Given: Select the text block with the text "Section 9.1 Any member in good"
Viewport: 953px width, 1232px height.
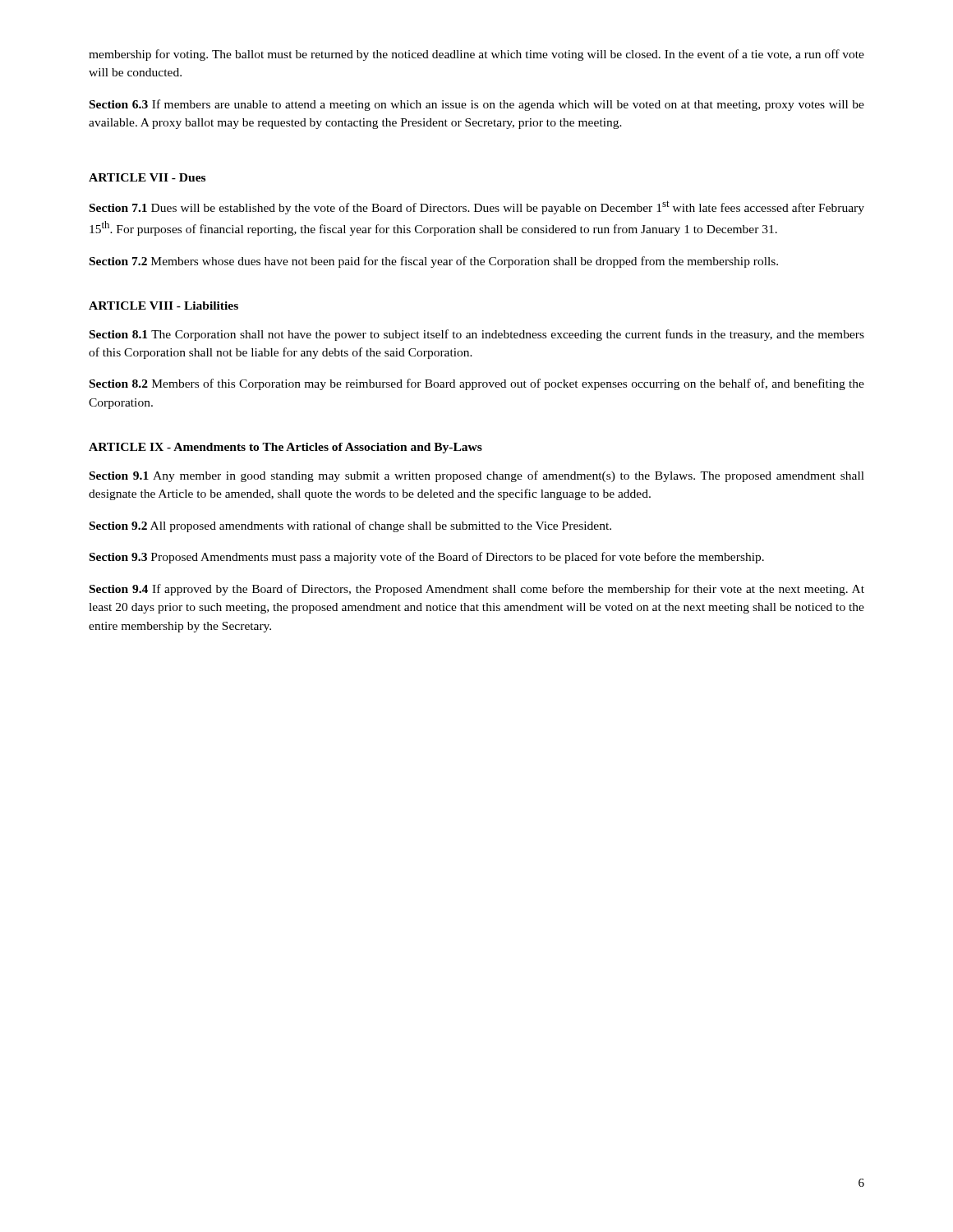Looking at the screenshot, I should tap(476, 484).
